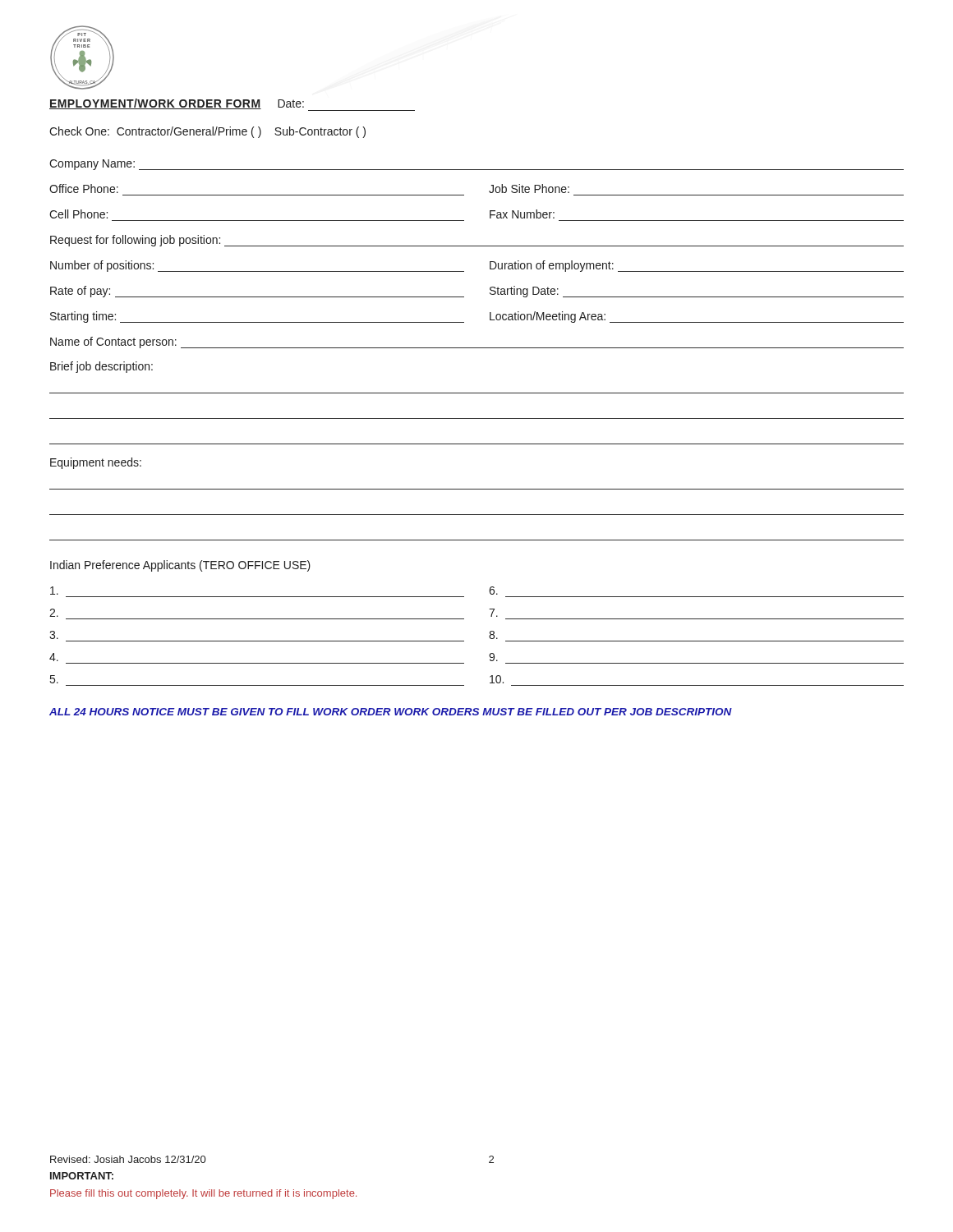Select the logo
Image resolution: width=953 pixels, height=1232 pixels.
[x=82, y=57]
